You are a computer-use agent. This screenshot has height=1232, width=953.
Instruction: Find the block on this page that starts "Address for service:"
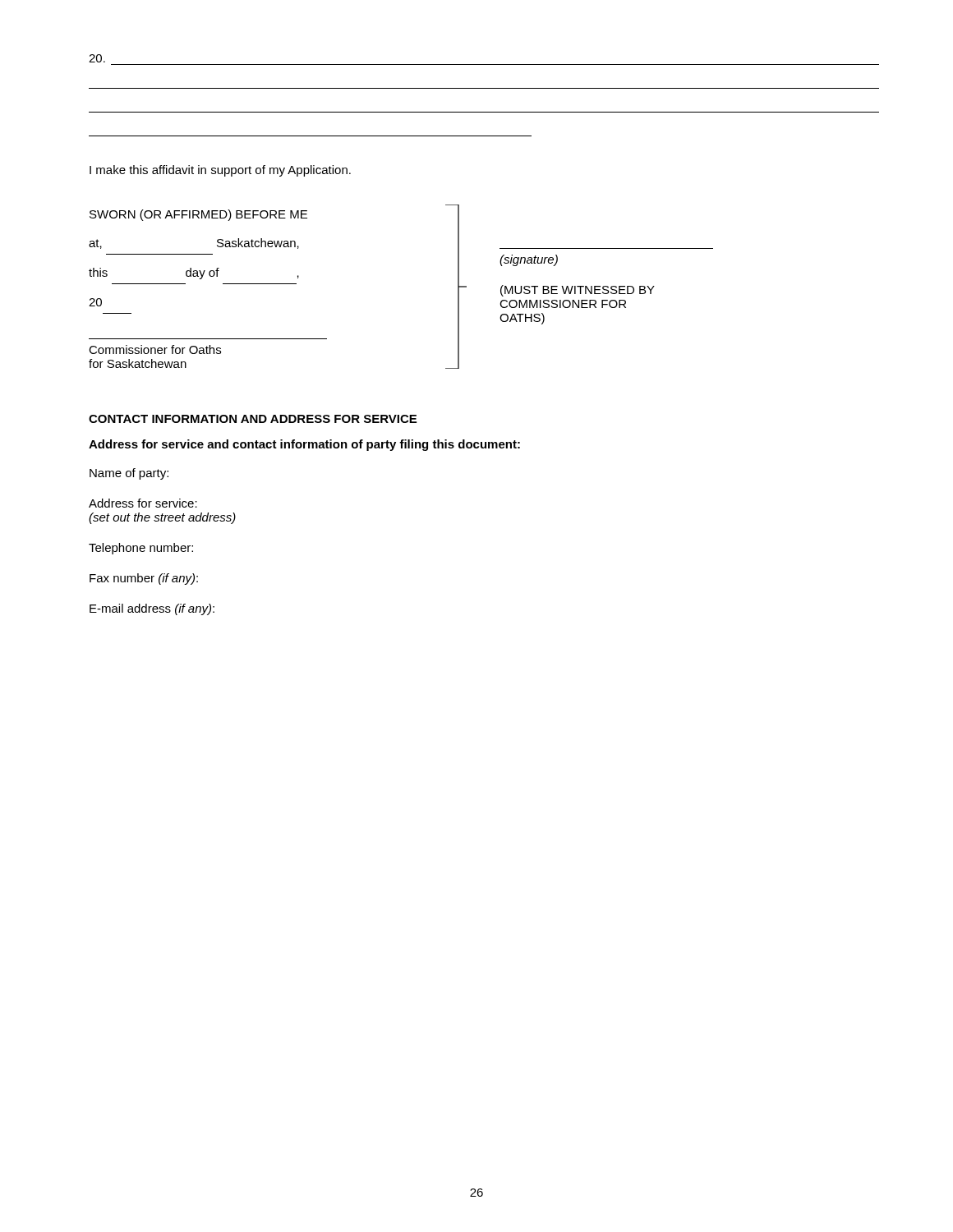click(162, 510)
